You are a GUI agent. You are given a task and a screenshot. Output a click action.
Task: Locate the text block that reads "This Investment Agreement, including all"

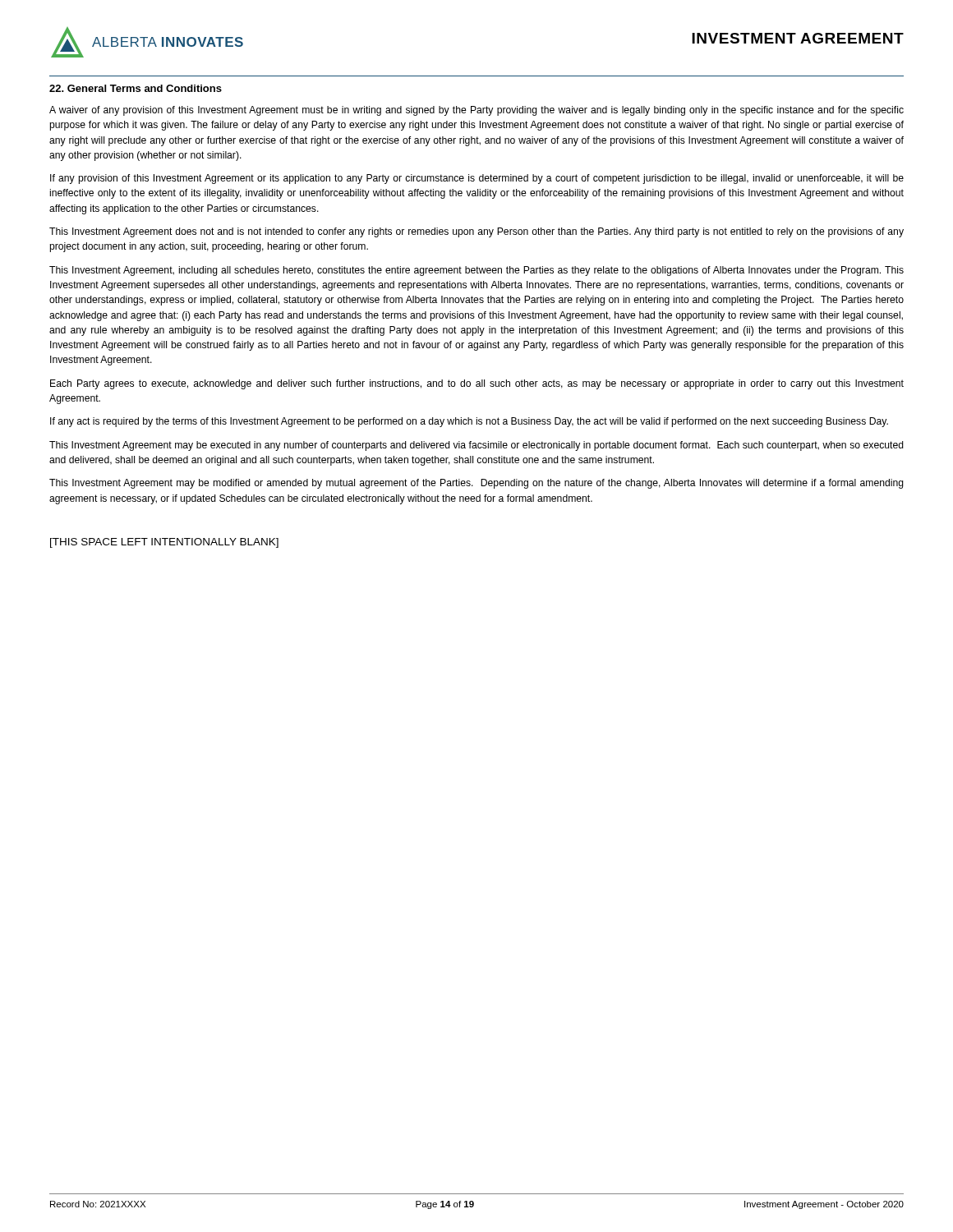pyautogui.click(x=476, y=315)
